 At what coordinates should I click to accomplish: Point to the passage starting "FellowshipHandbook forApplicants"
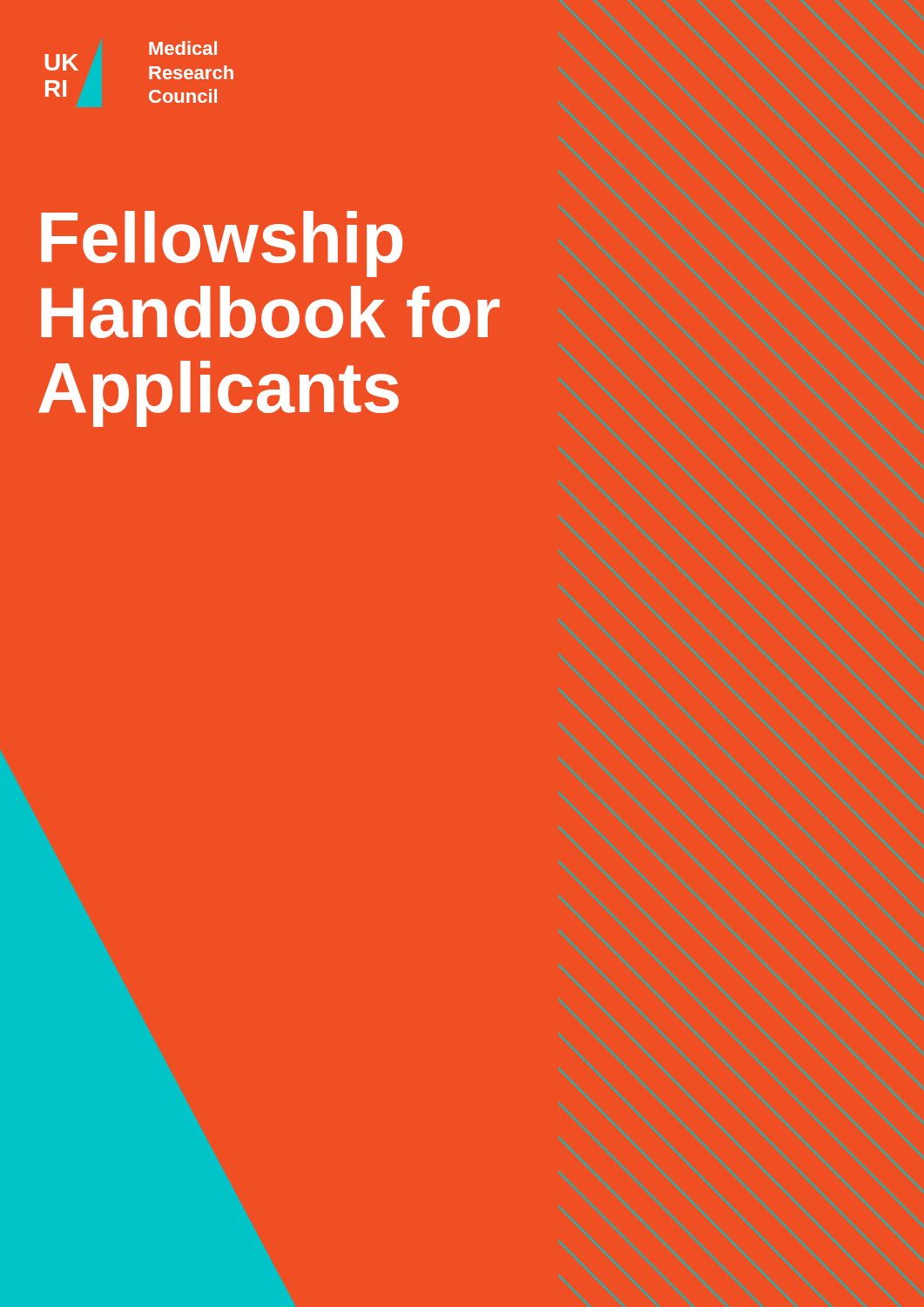point(289,313)
